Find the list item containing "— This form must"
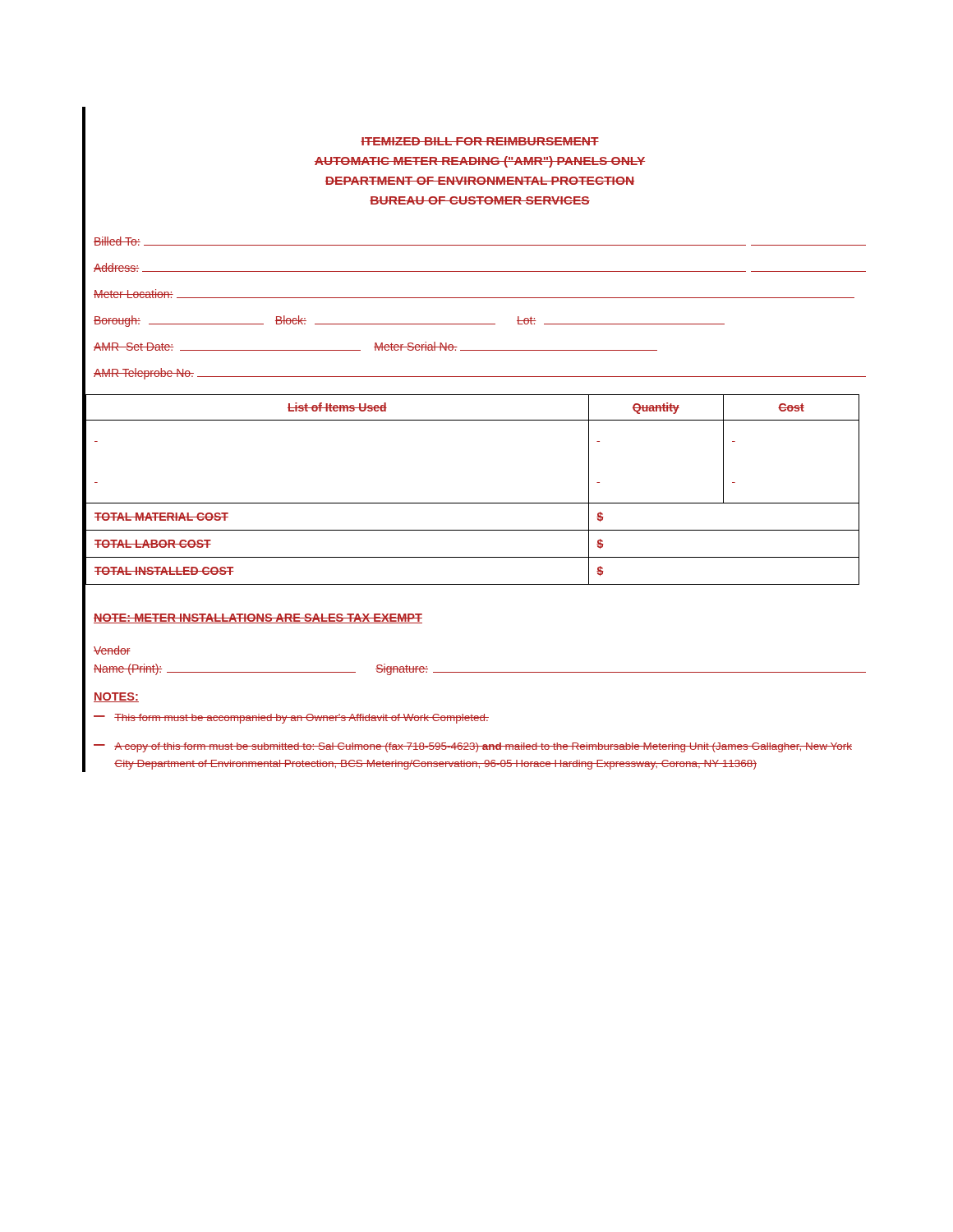Screen dimensions: 1232x953 click(291, 718)
